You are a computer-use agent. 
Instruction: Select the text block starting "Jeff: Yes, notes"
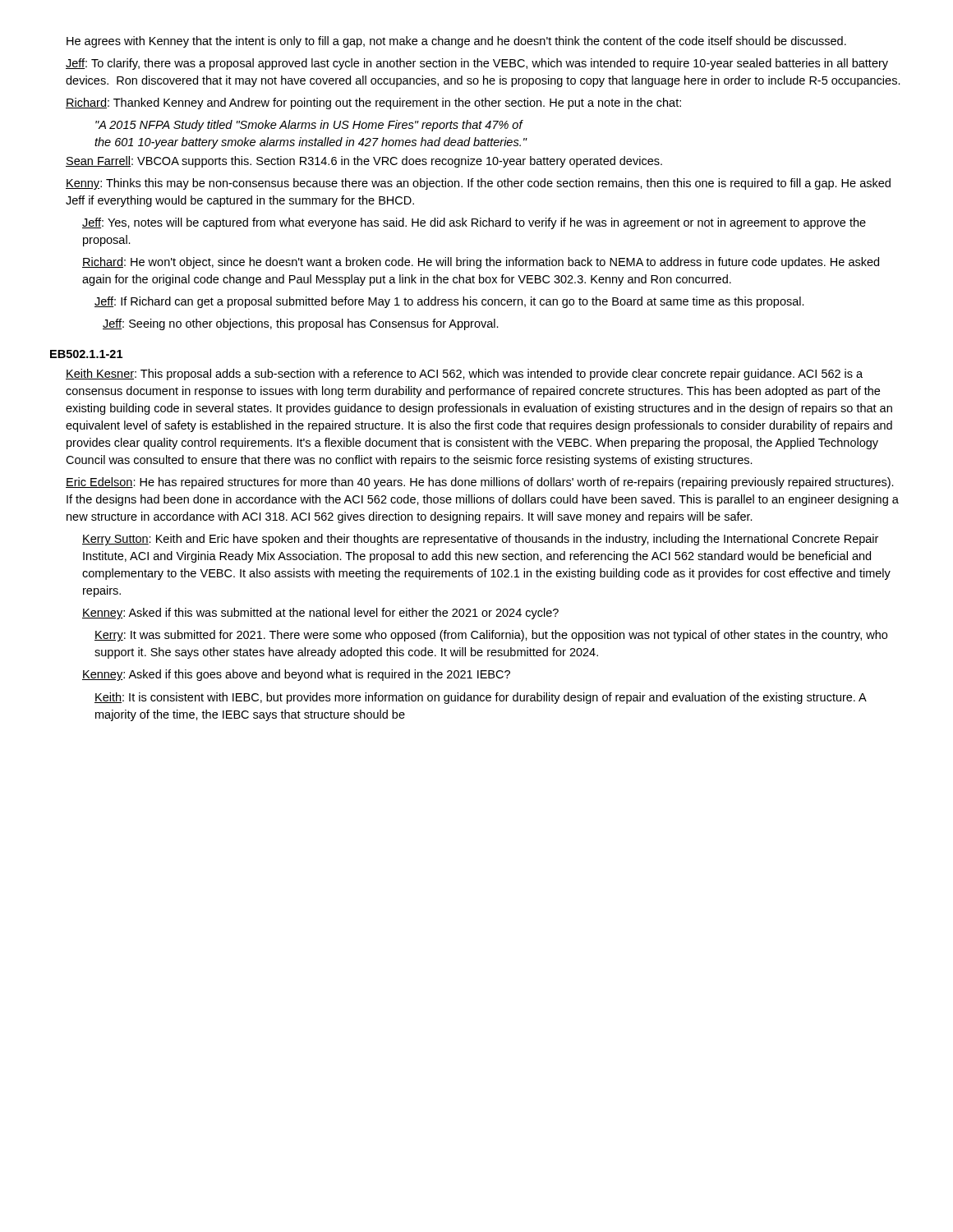tap(474, 231)
